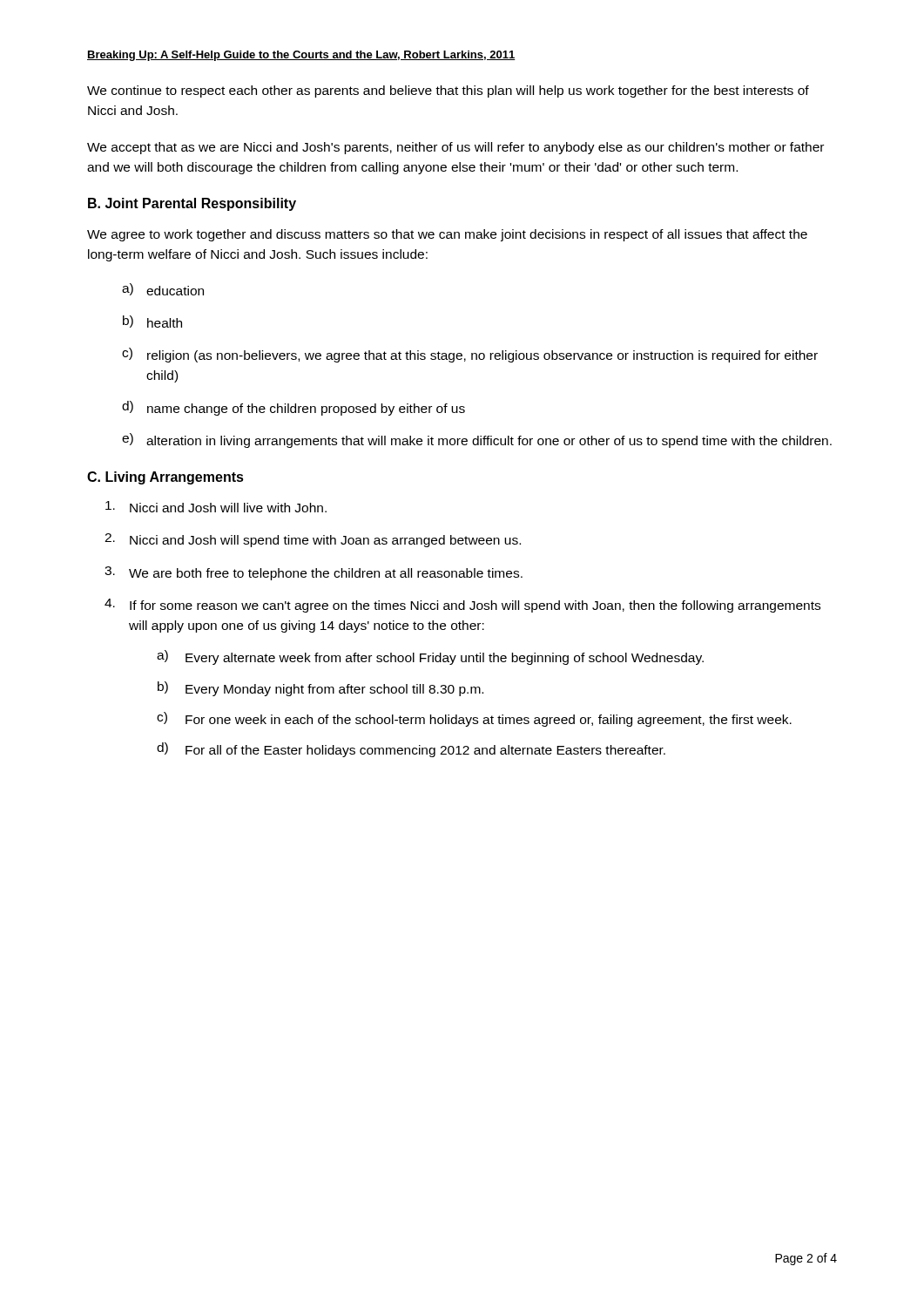The image size is (924, 1307).
Task: Click the passage that begins "e) alteration in living"
Action: (x=479, y=440)
